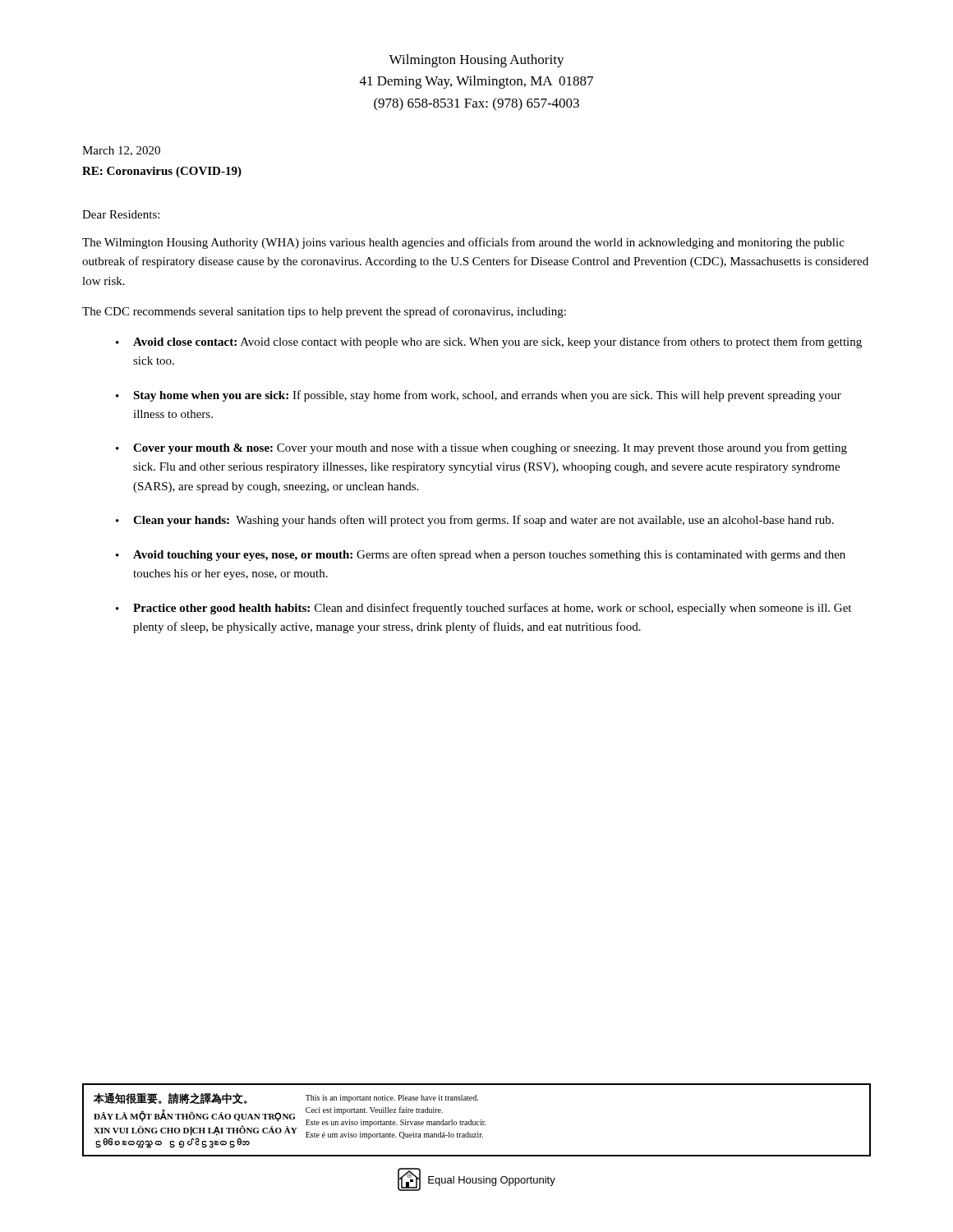Locate the infographic
This screenshot has height=1232, width=953.
(x=476, y=1137)
